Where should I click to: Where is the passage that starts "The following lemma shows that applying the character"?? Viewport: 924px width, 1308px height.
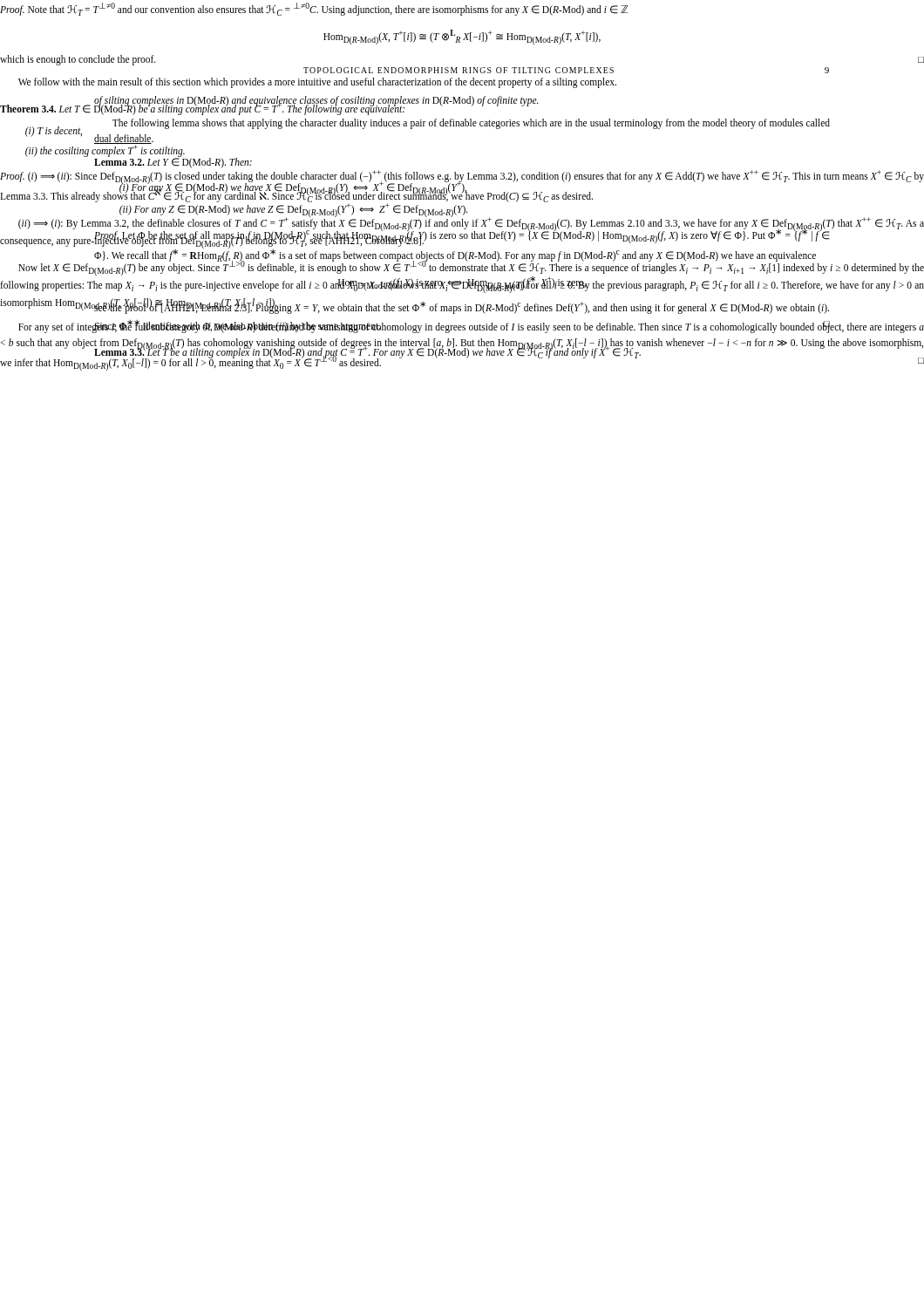[x=462, y=131]
